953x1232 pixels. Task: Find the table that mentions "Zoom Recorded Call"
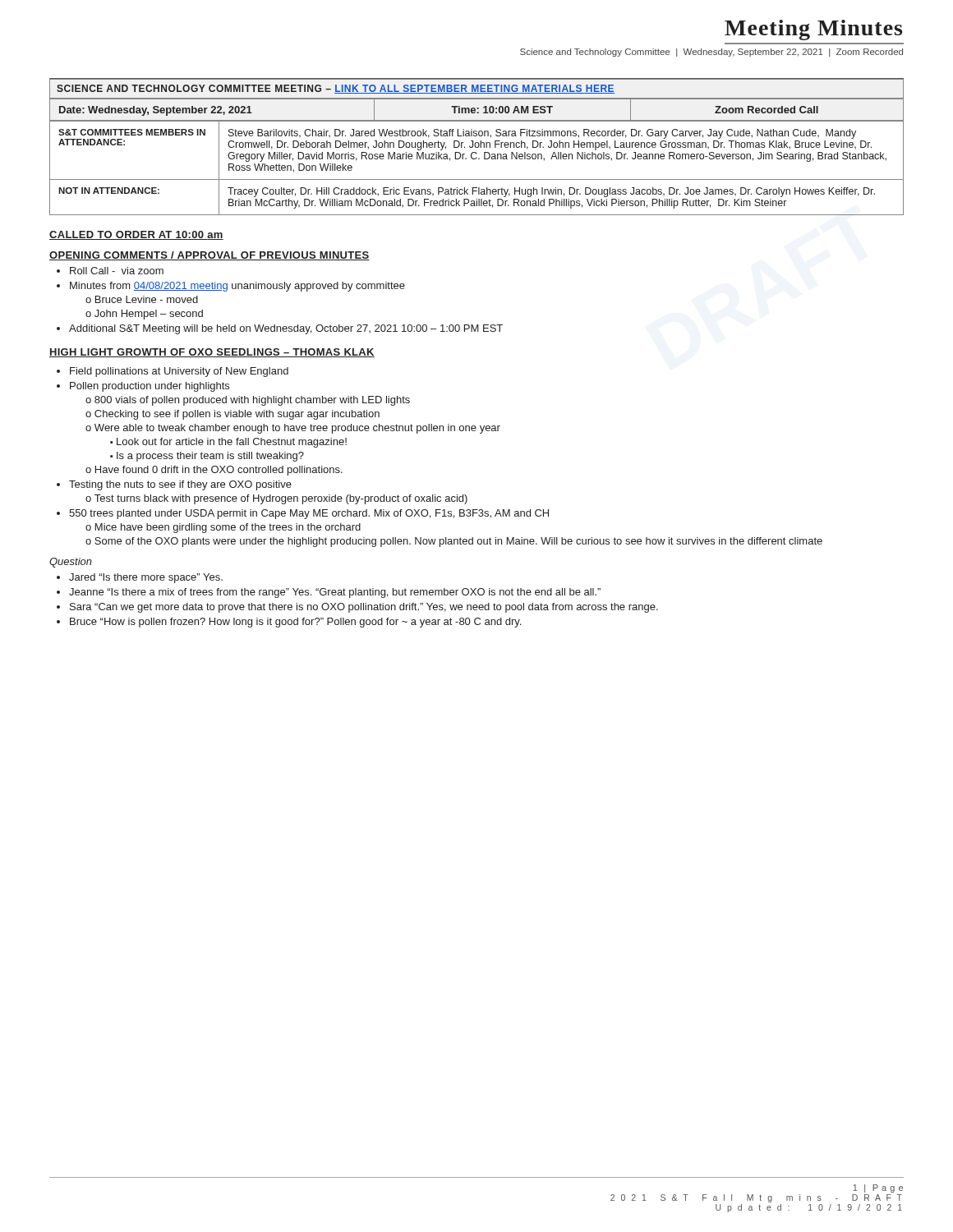(476, 110)
